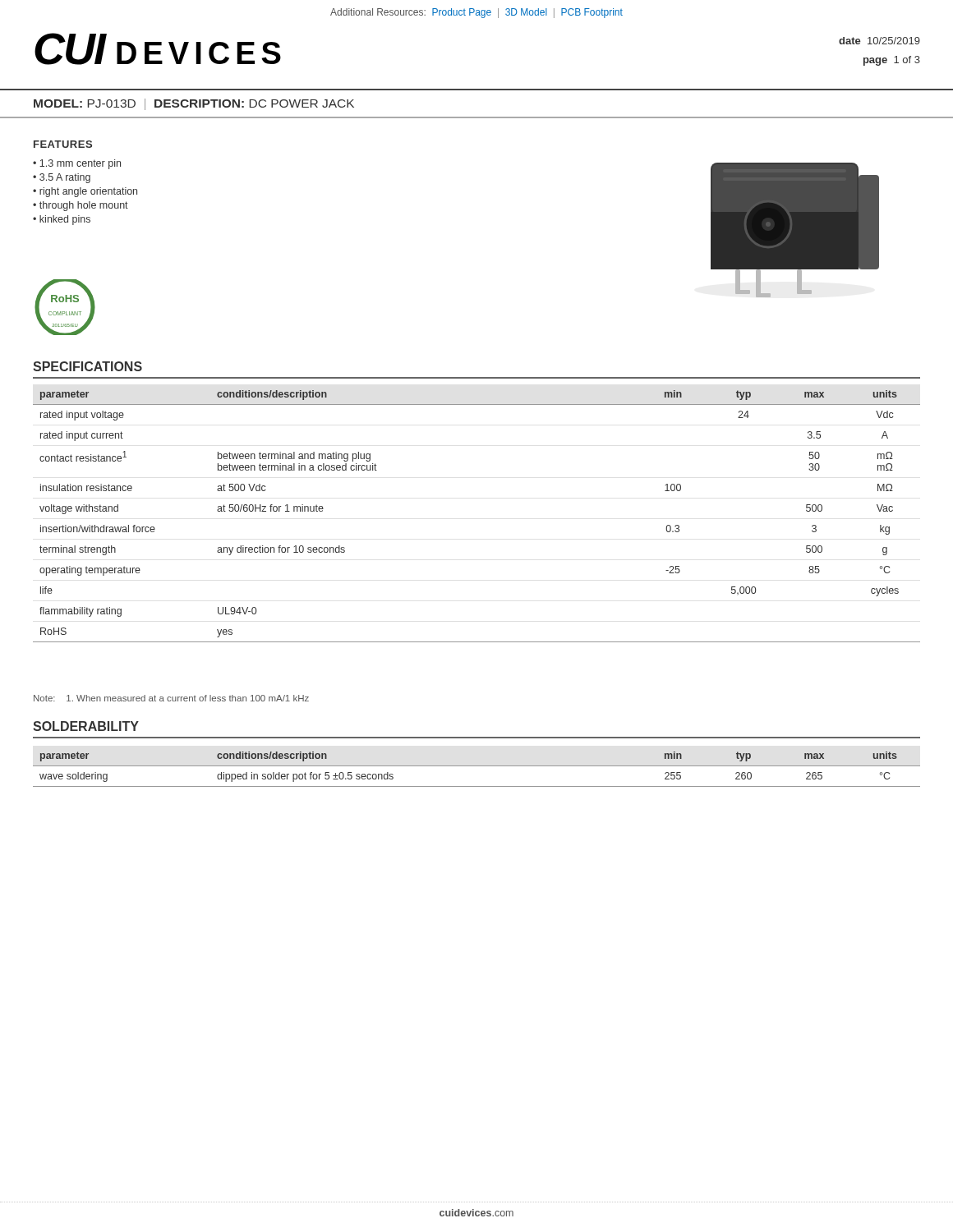The height and width of the screenshot is (1232, 953).
Task: Find the element starting "Note: 1. When measured at a current"
Action: pyautogui.click(x=171, y=698)
